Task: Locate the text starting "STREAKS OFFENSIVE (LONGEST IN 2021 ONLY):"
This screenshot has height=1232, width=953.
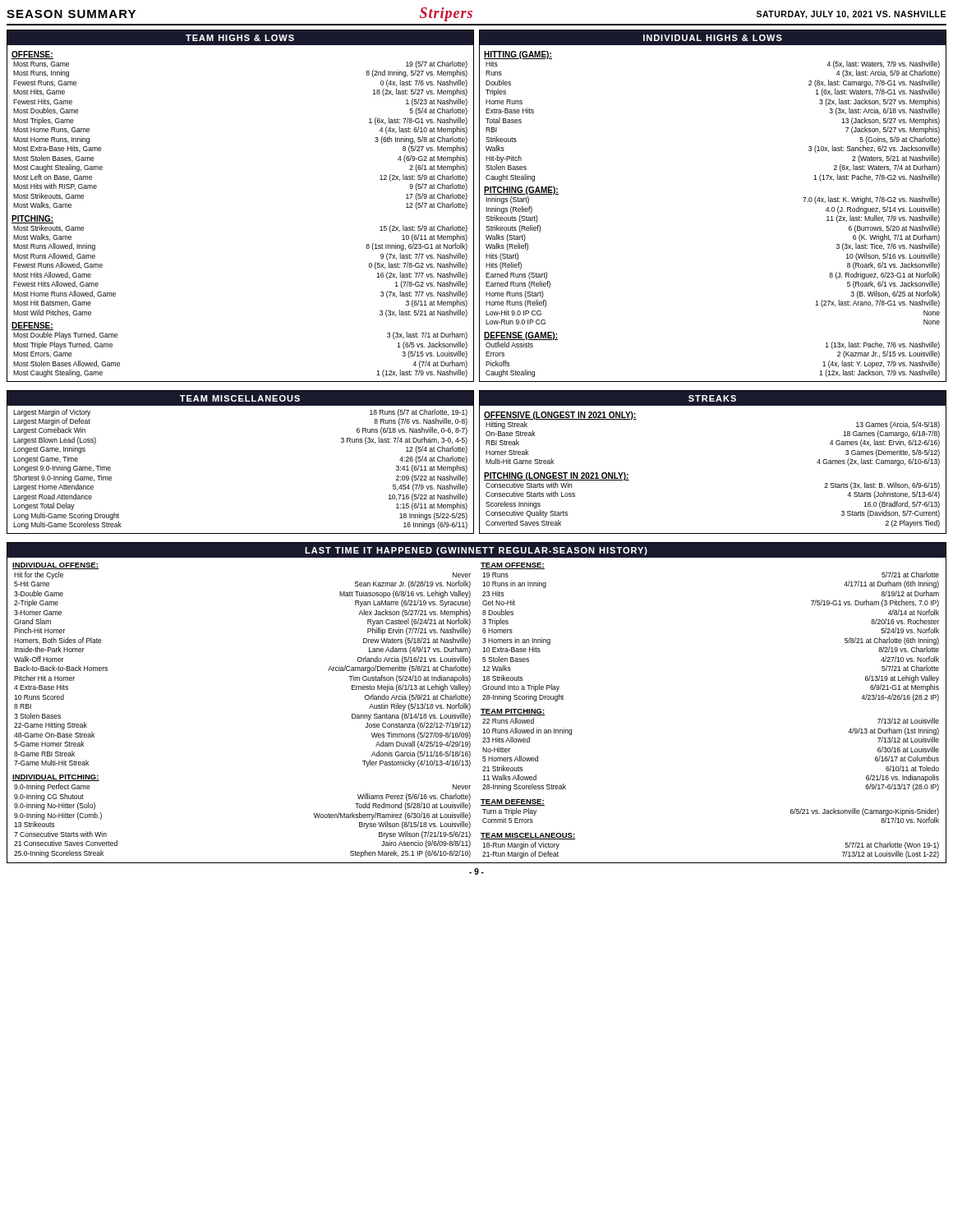Action: [713, 461]
